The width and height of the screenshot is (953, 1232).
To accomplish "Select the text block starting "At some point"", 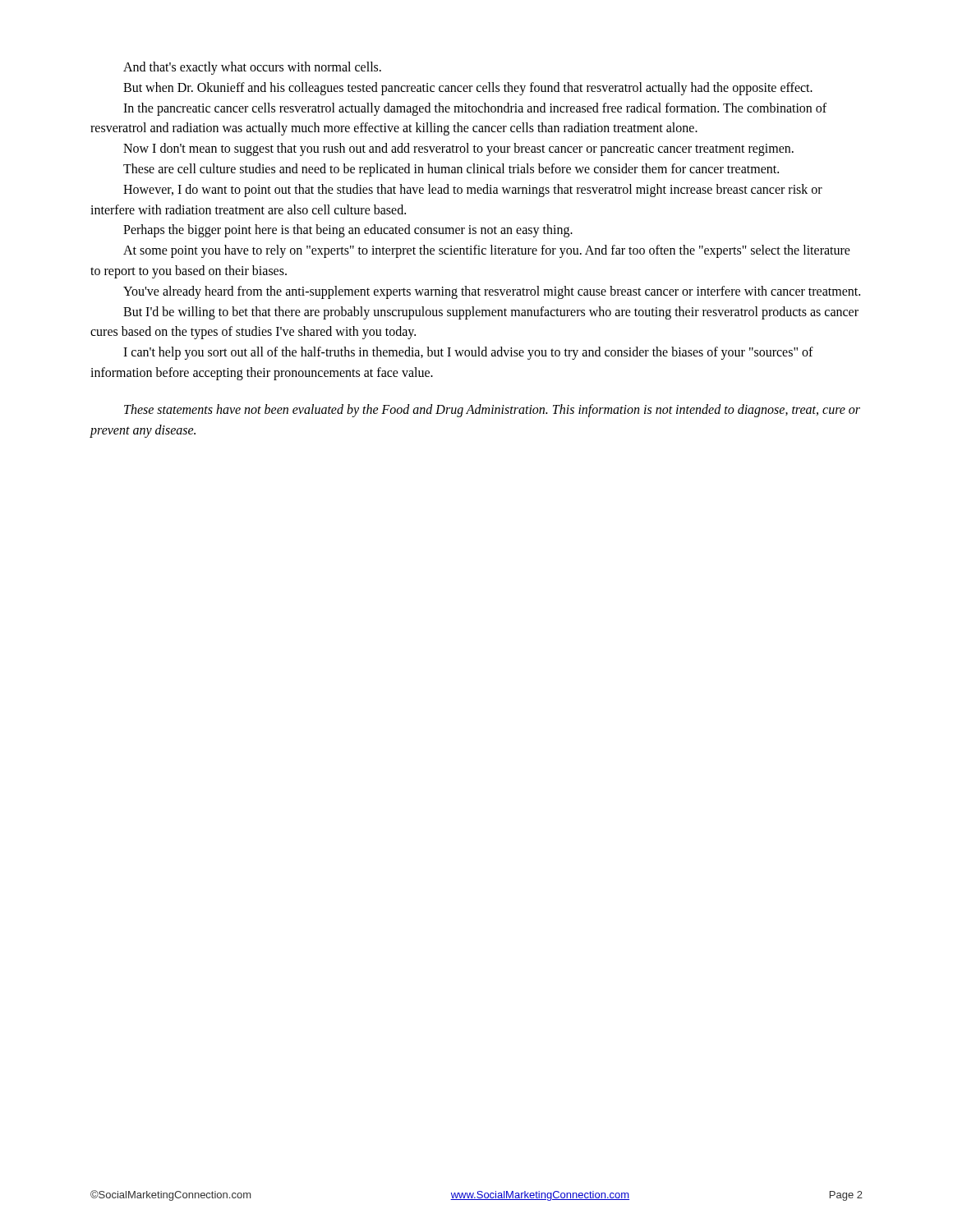I will (476, 261).
